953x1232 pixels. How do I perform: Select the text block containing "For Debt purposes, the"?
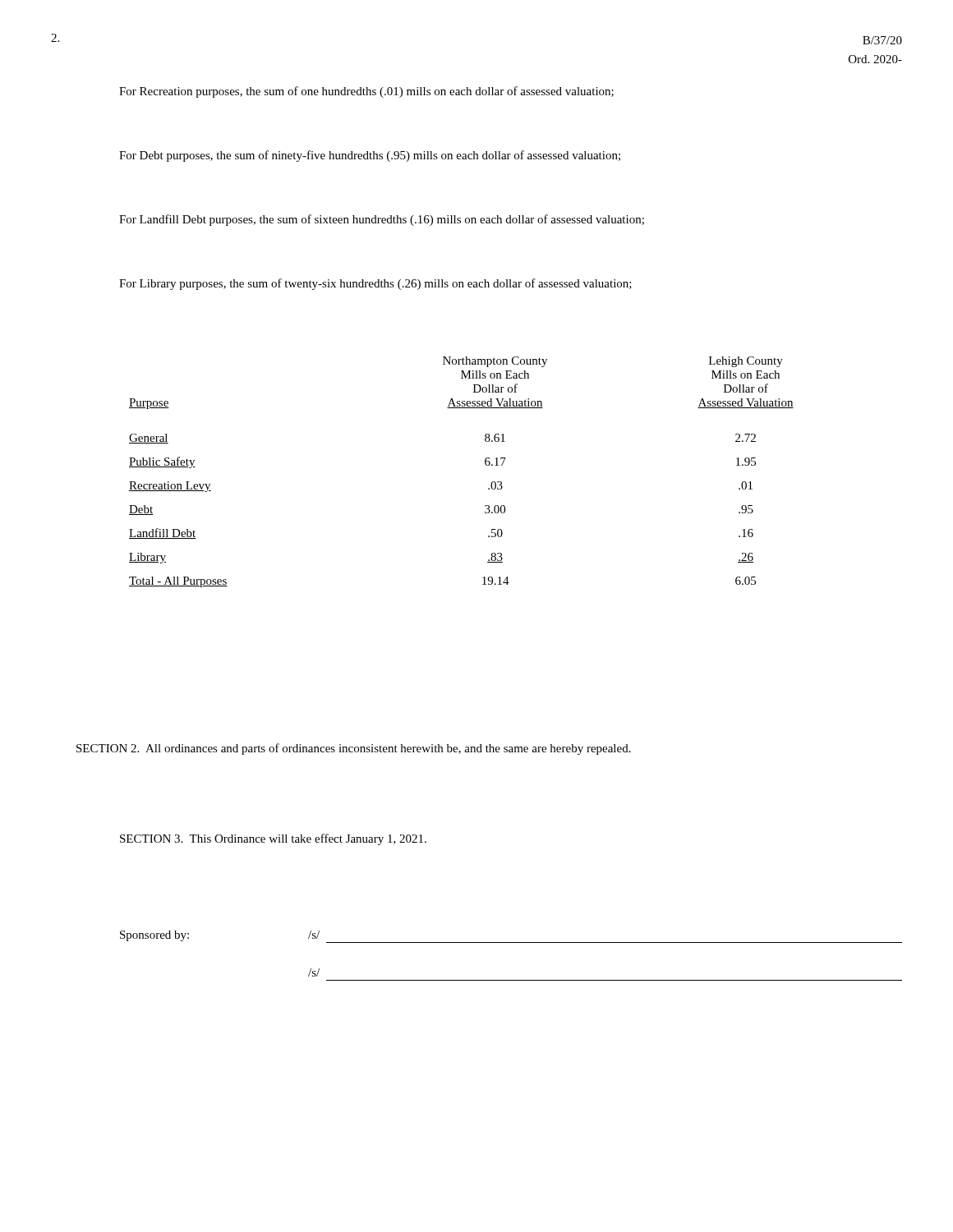click(370, 155)
